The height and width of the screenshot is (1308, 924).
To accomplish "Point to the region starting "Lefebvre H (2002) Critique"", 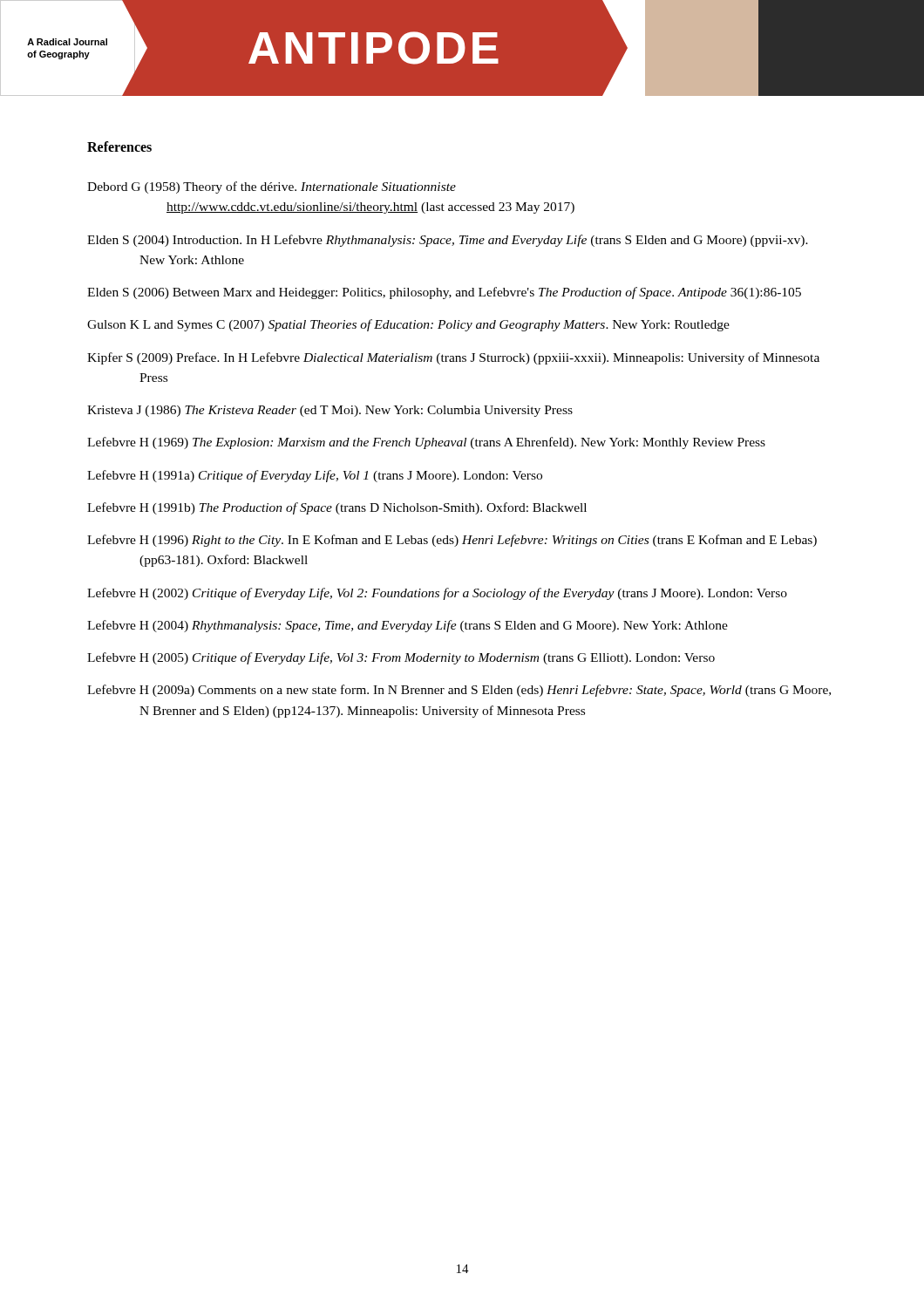I will [437, 592].
